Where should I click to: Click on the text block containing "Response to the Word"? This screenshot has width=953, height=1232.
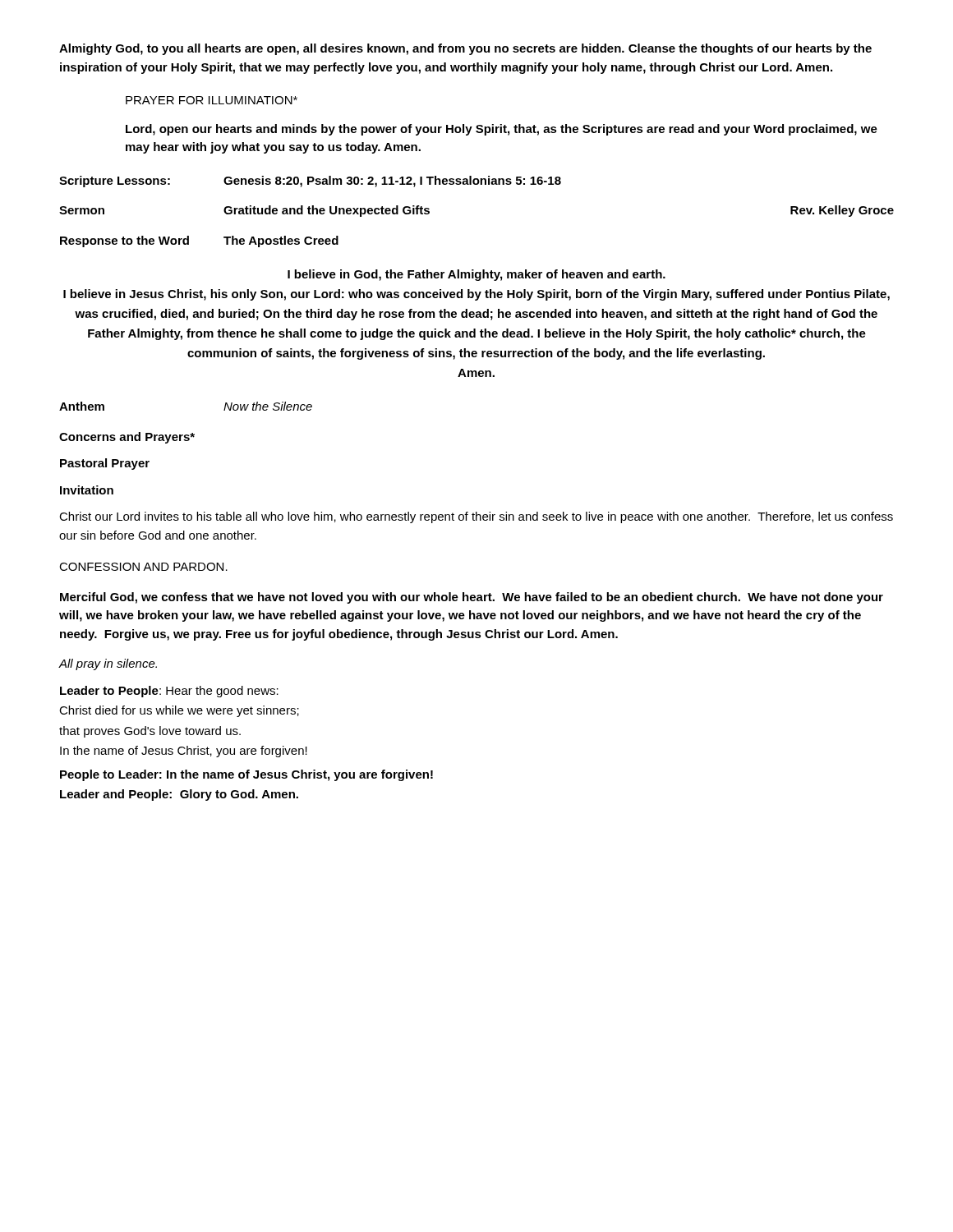click(199, 240)
